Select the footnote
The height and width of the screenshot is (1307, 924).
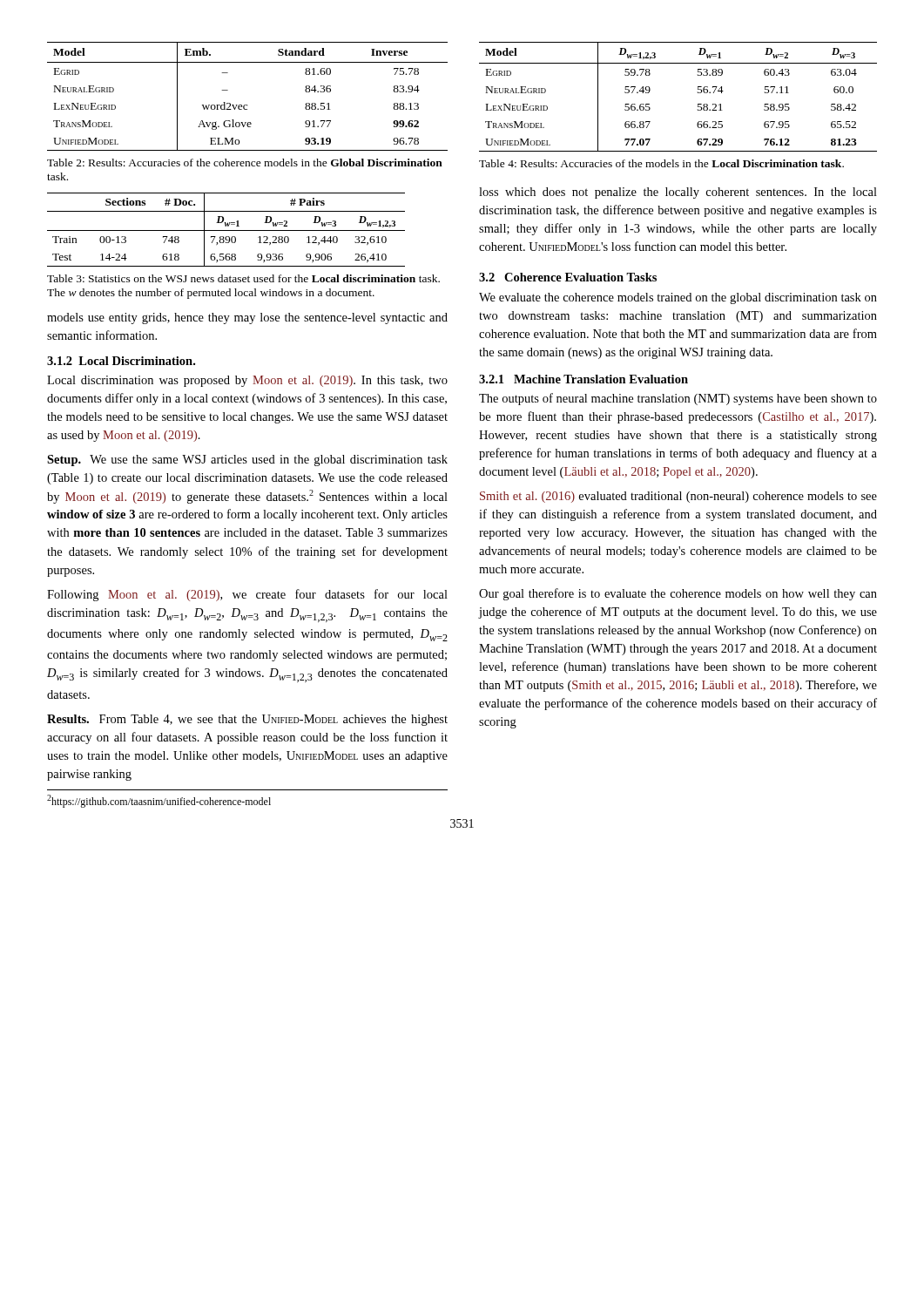(159, 800)
